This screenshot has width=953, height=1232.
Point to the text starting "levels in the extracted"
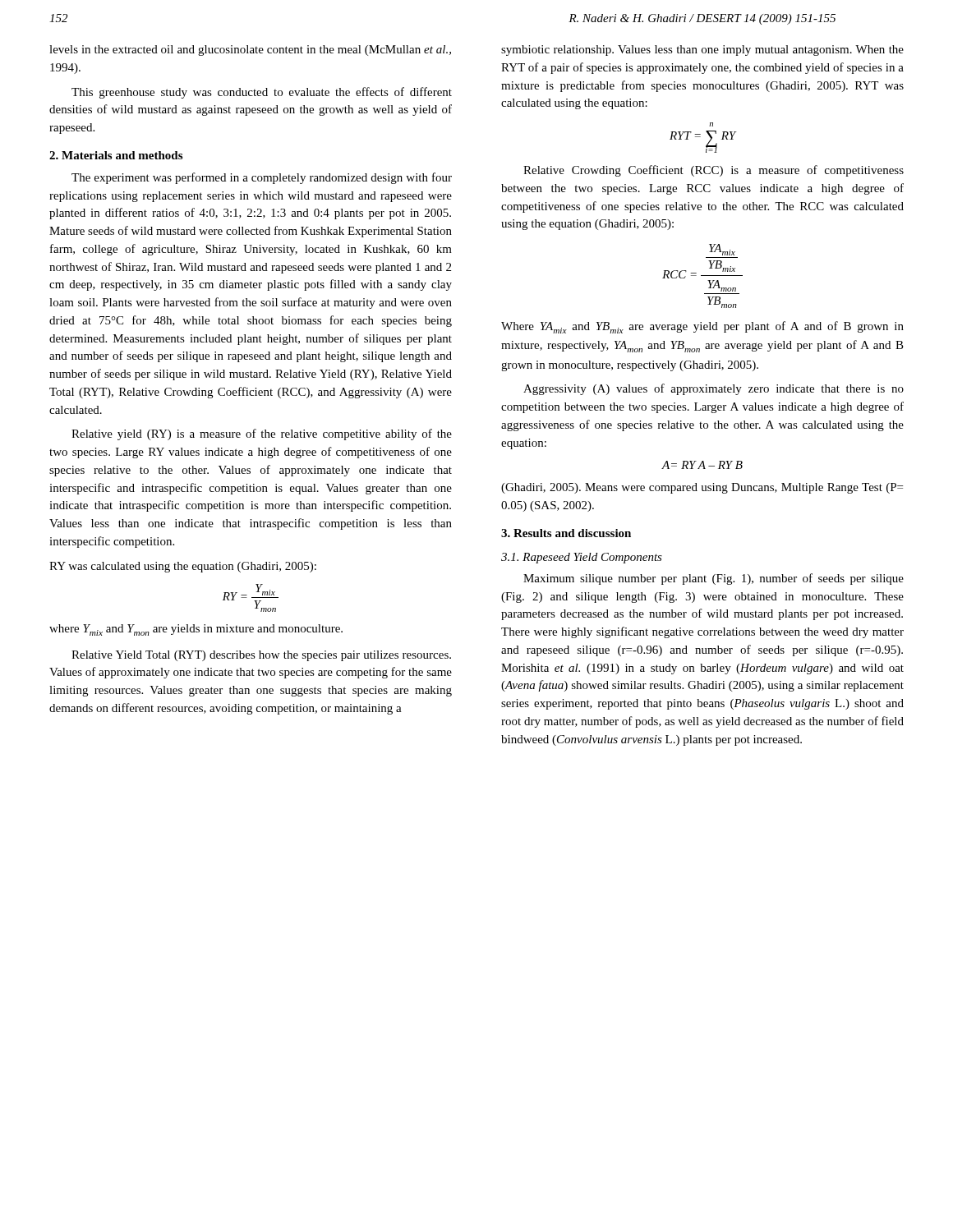click(251, 89)
